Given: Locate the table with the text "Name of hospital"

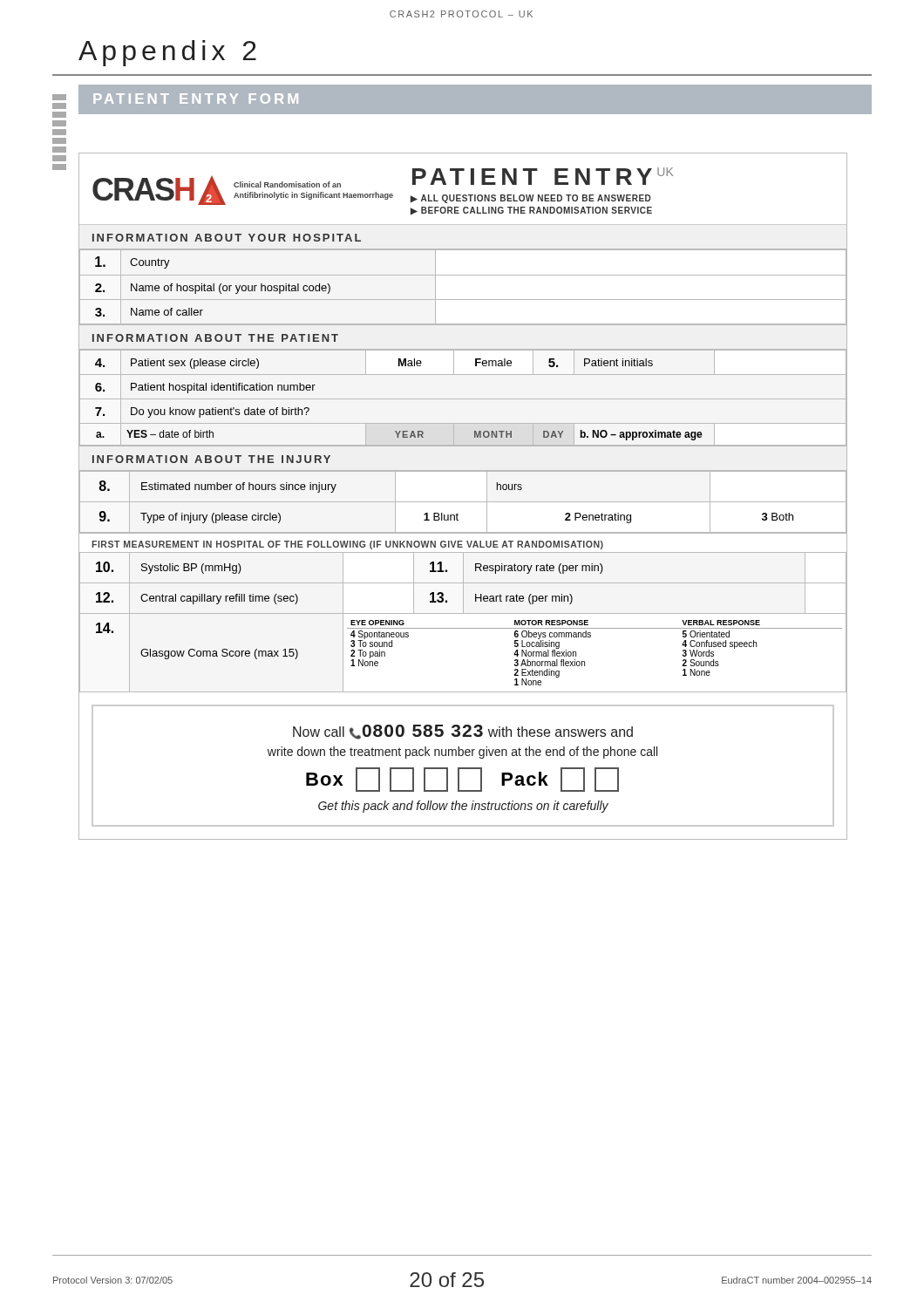Looking at the screenshot, I should tap(463, 287).
